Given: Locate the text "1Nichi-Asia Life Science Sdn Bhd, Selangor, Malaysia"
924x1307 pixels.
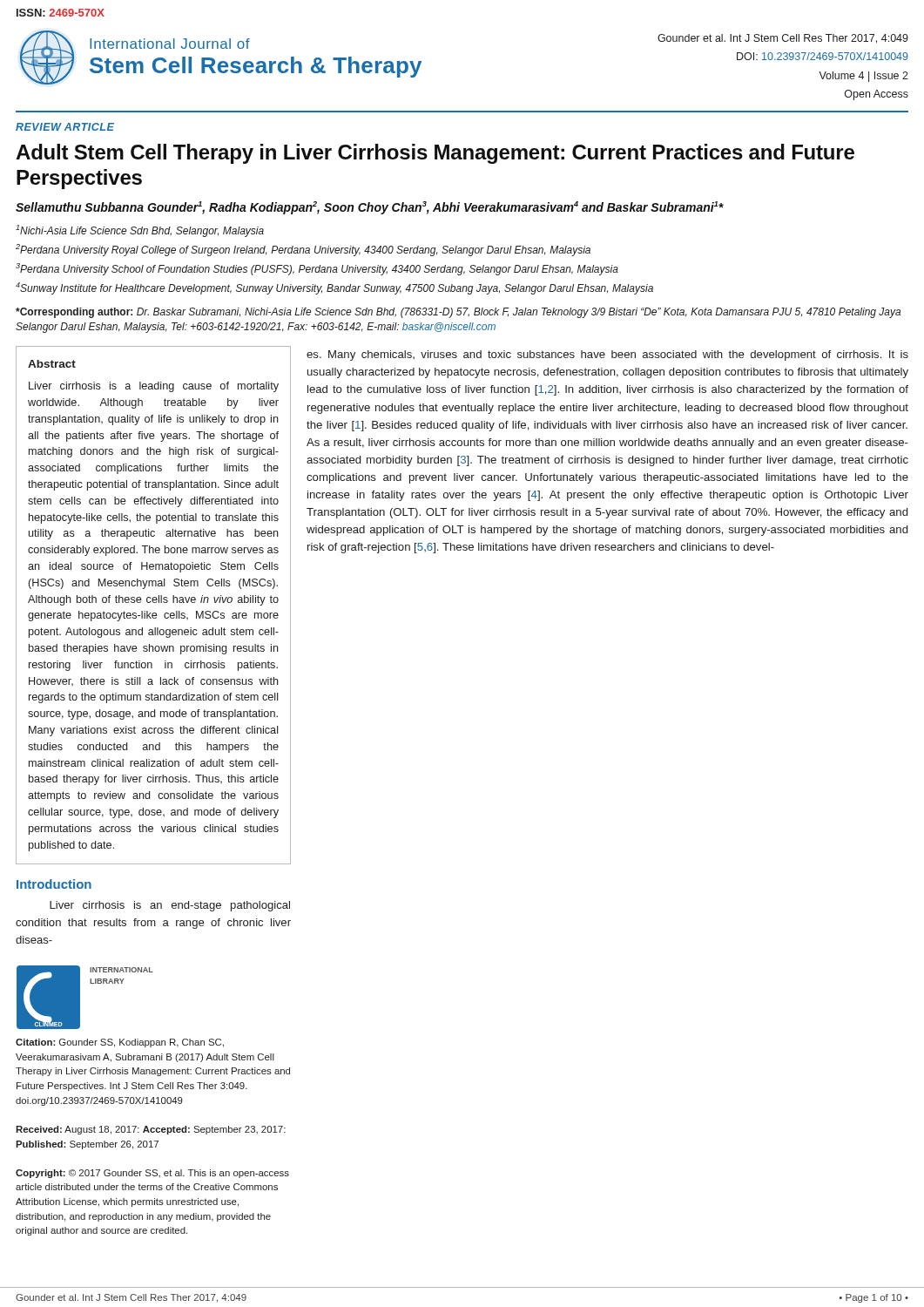Looking at the screenshot, I should (x=140, y=230).
